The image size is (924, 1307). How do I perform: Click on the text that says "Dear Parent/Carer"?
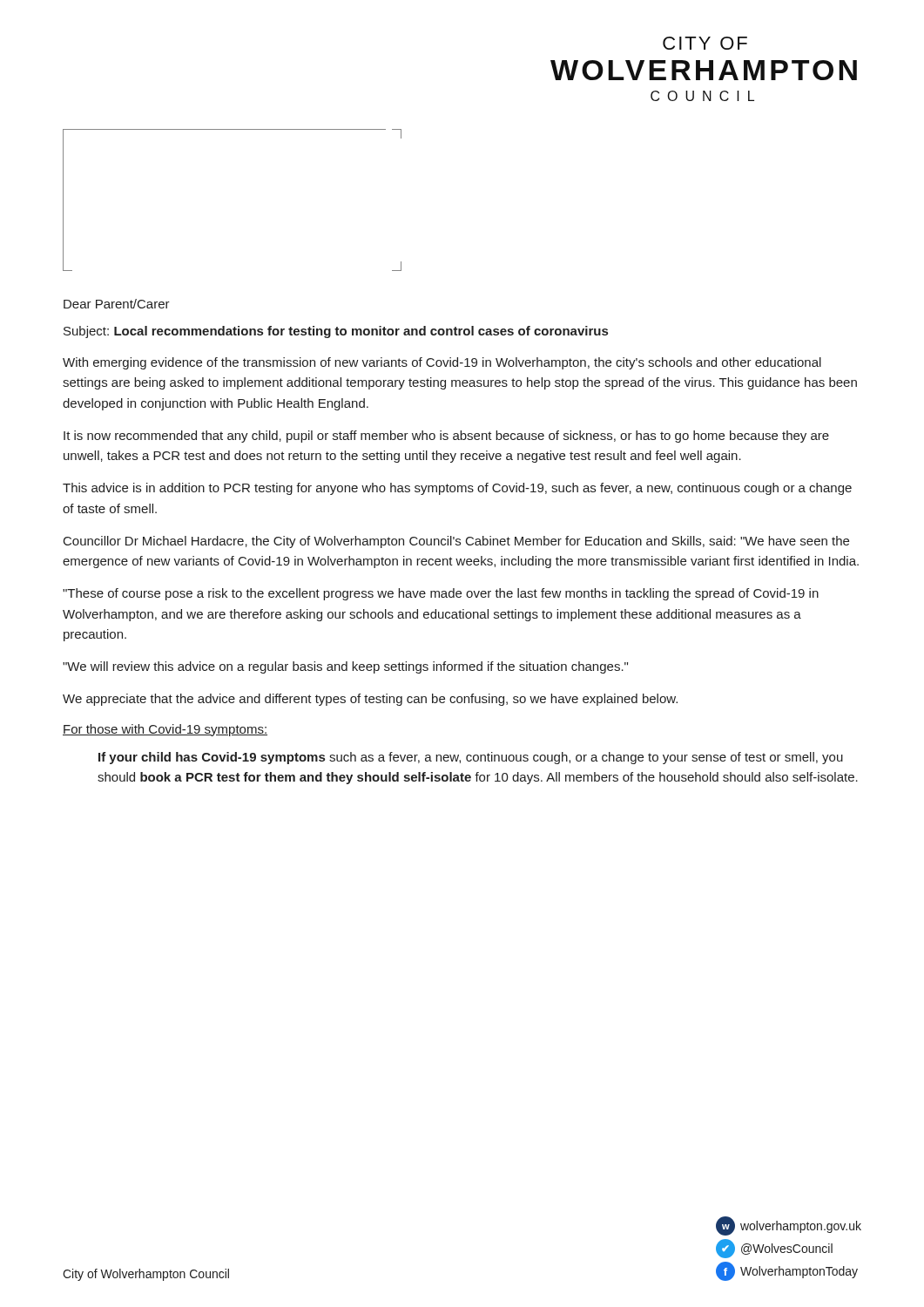tap(116, 304)
